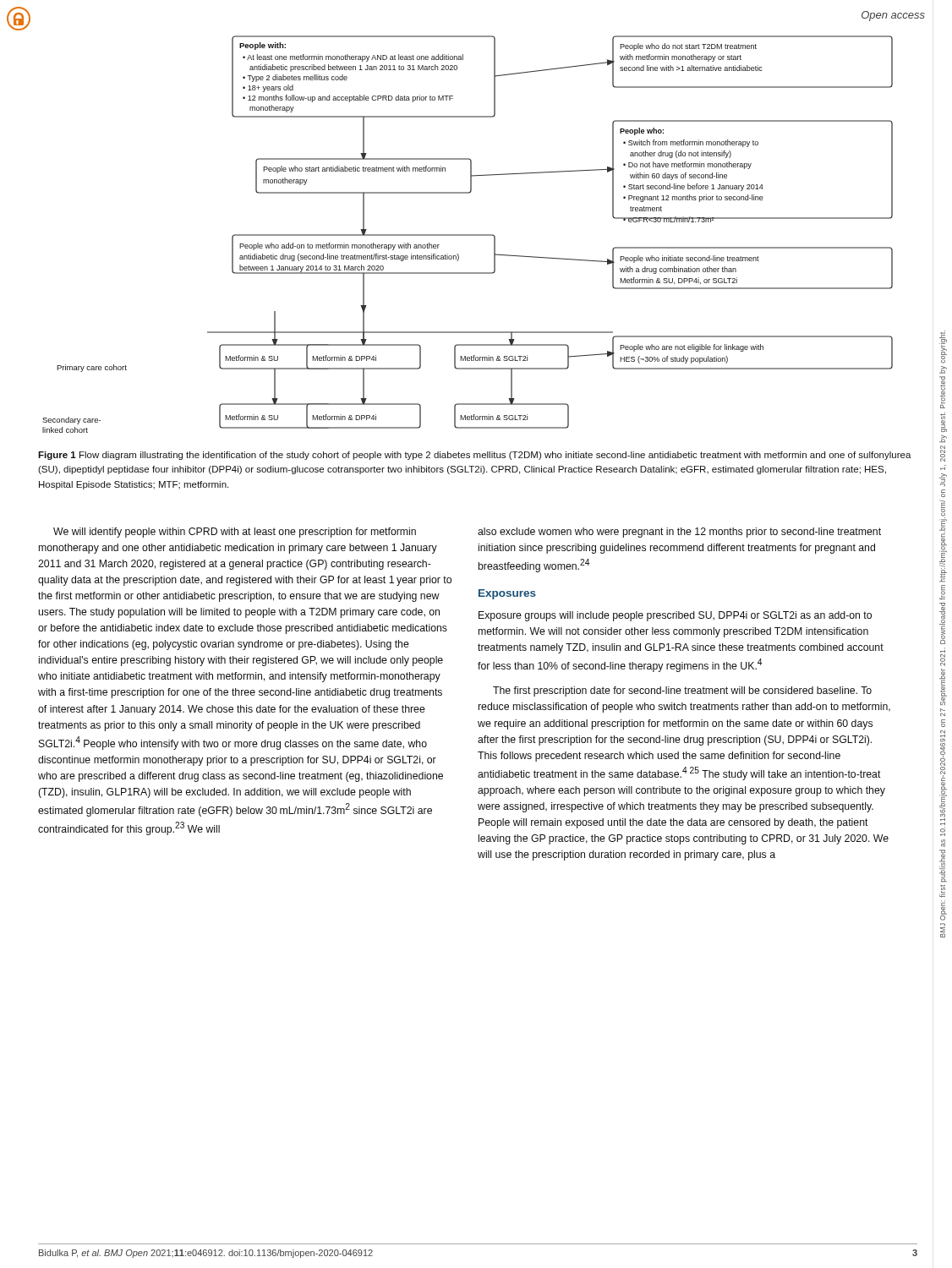Point to the block starting "Figure 1 Flow diagram"
The height and width of the screenshot is (1268, 952).
pyautogui.click(x=474, y=469)
